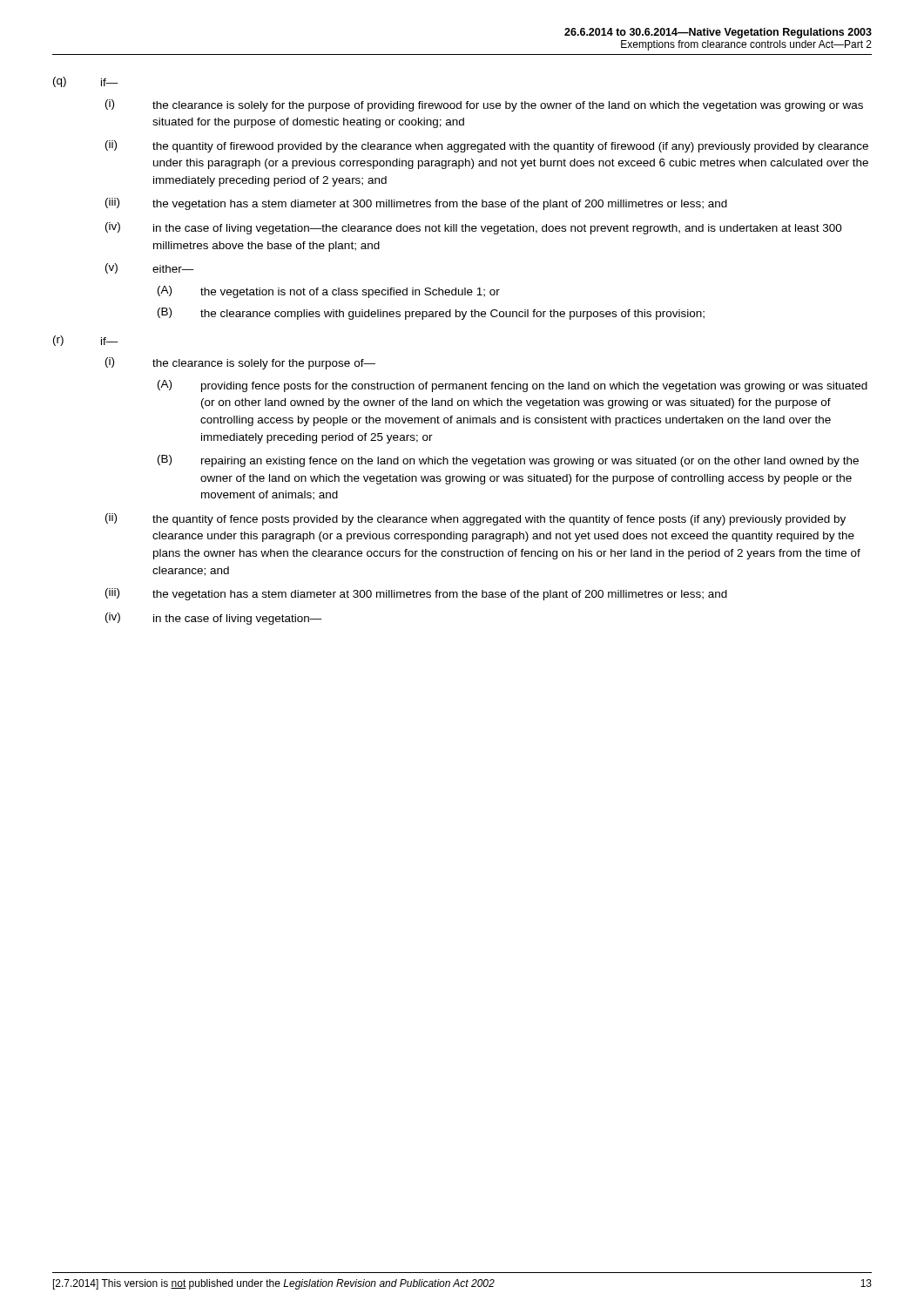Click the passage that begins "(B) repairing an existing fence on the land"
924x1307 pixels.
point(514,478)
